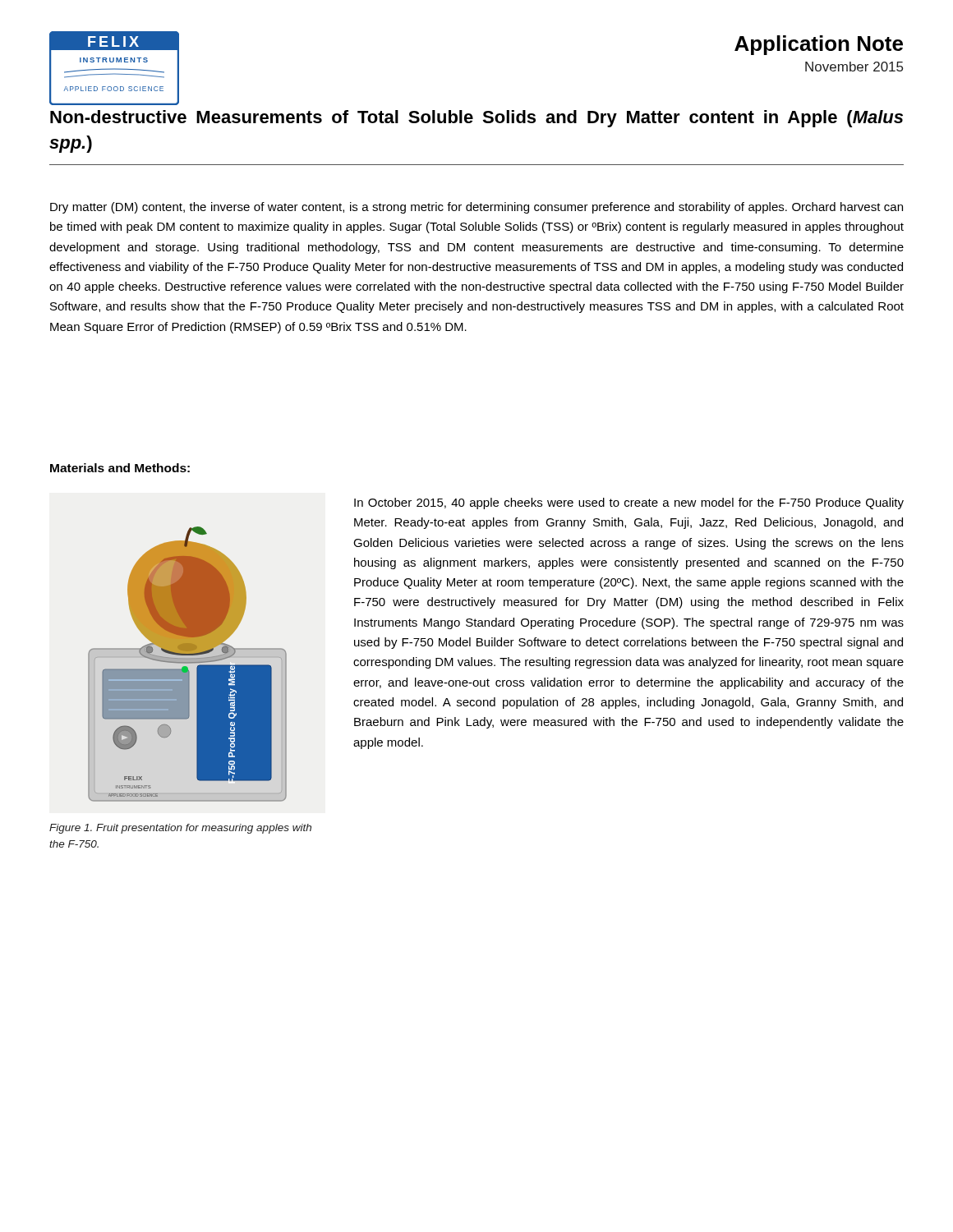Click on the section header containing "Materials and Methods:"

pyautogui.click(x=120, y=468)
